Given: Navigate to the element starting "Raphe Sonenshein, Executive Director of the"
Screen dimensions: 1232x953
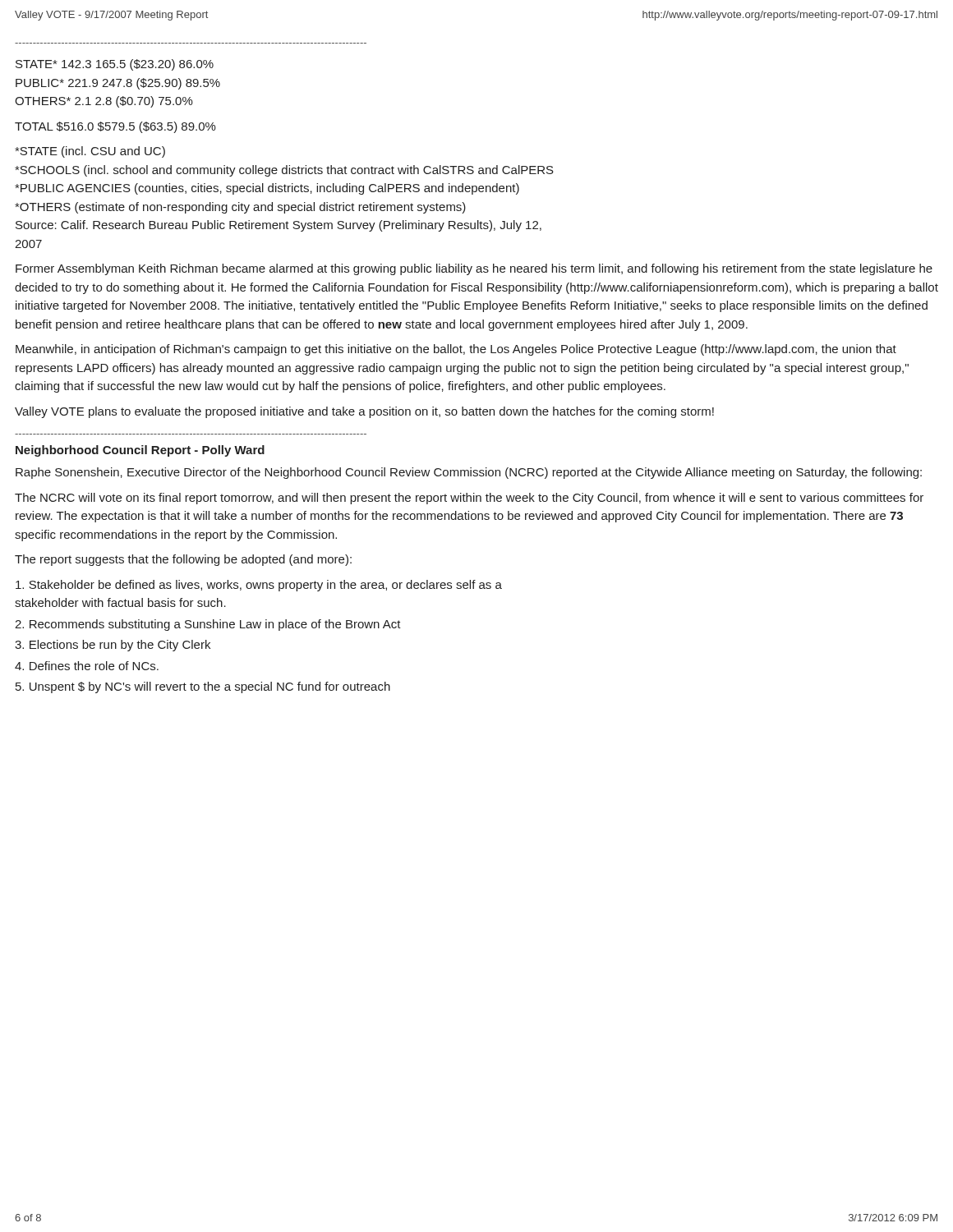Looking at the screenshot, I should click(469, 472).
